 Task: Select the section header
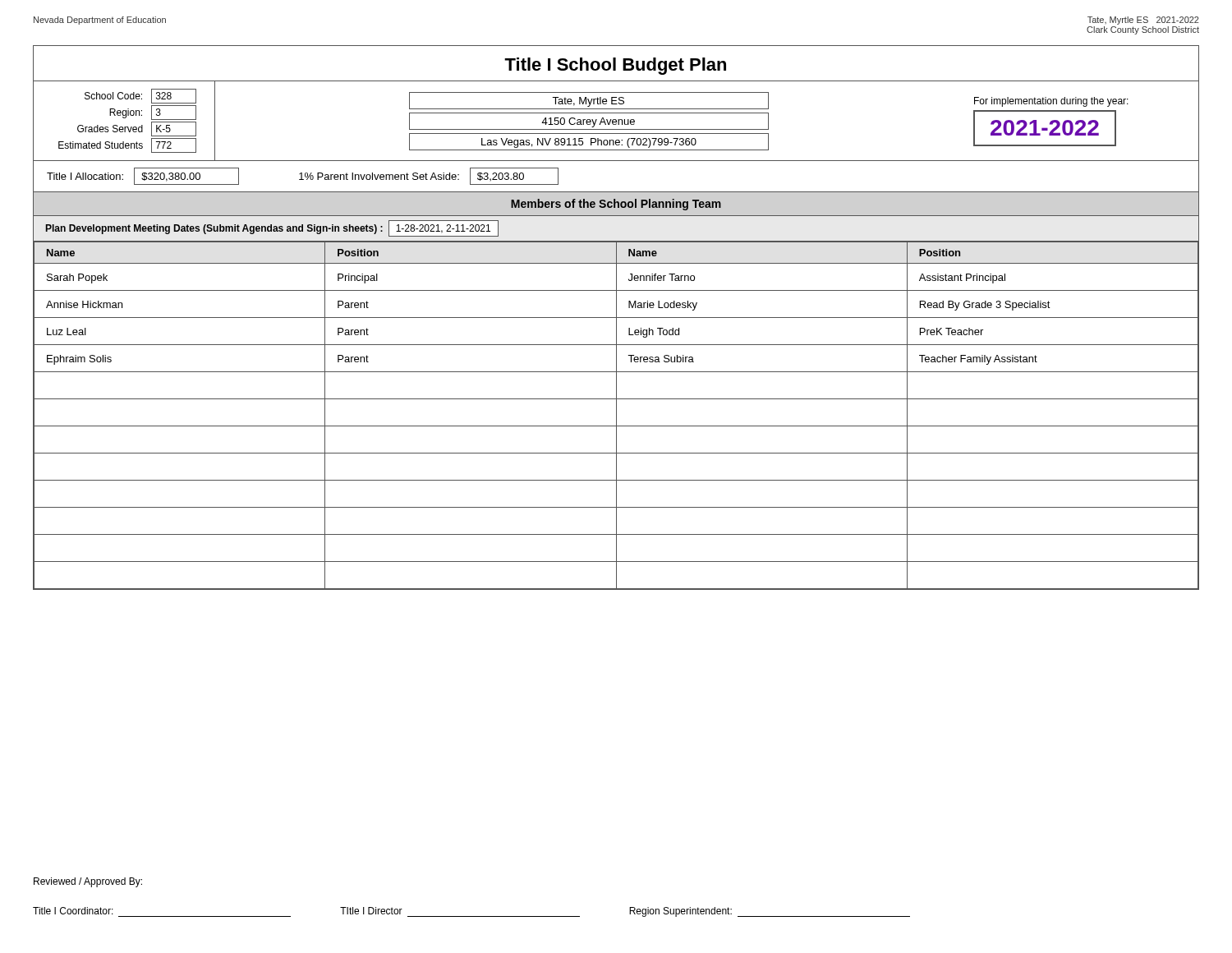point(616,204)
